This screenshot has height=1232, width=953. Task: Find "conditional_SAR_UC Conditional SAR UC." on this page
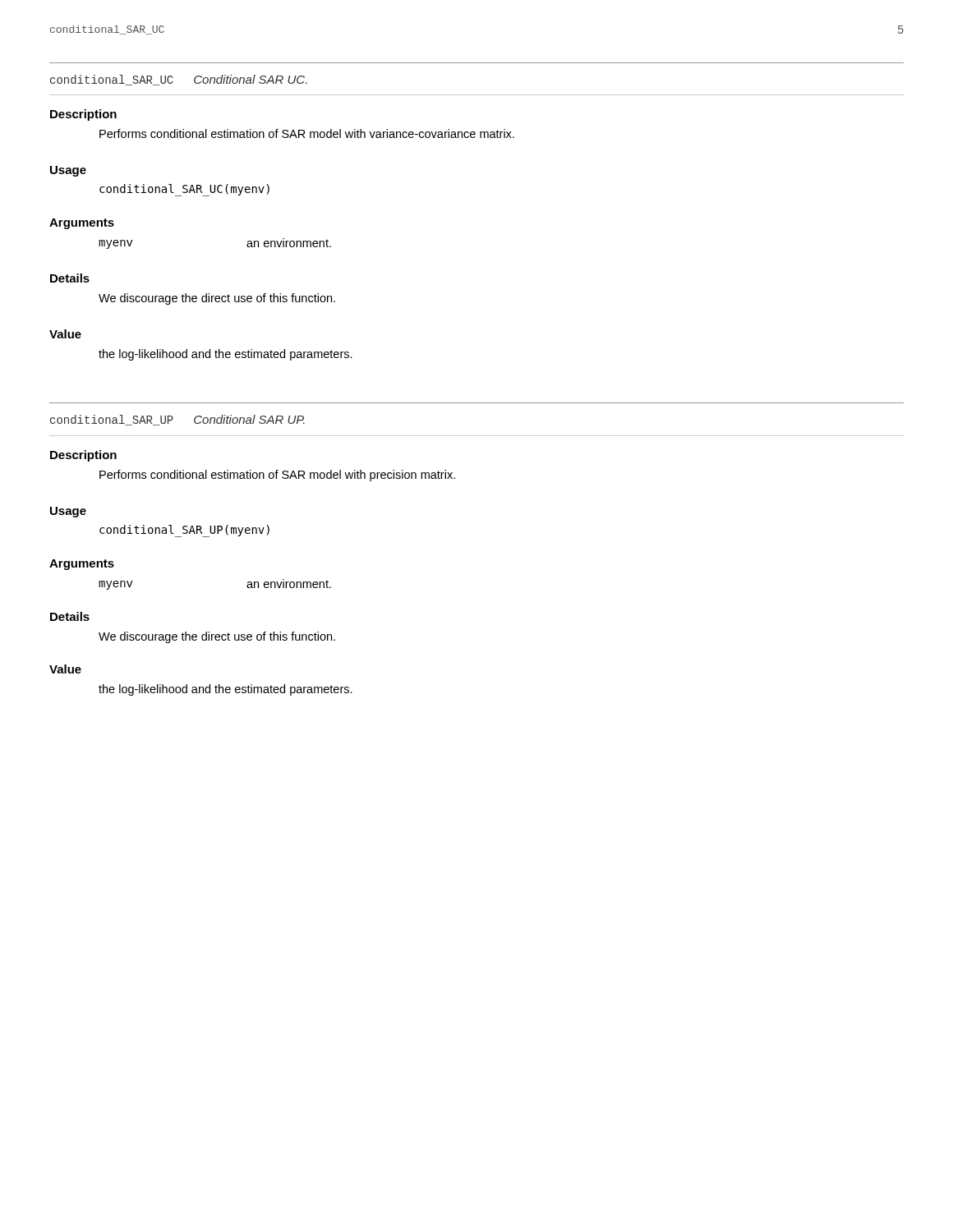point(179,80)
